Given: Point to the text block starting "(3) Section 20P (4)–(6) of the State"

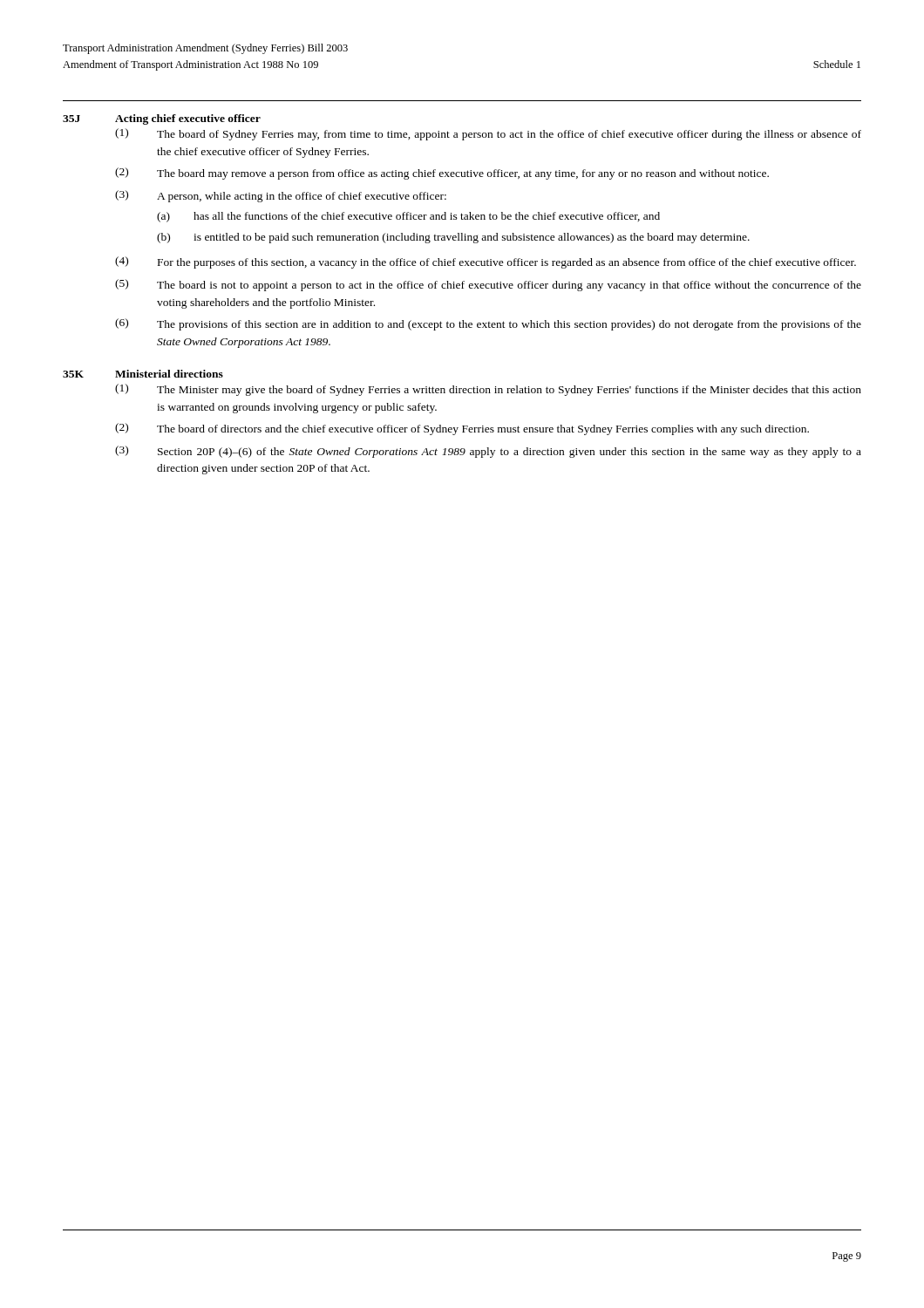Looking at the screenshot, I should 488,460.
